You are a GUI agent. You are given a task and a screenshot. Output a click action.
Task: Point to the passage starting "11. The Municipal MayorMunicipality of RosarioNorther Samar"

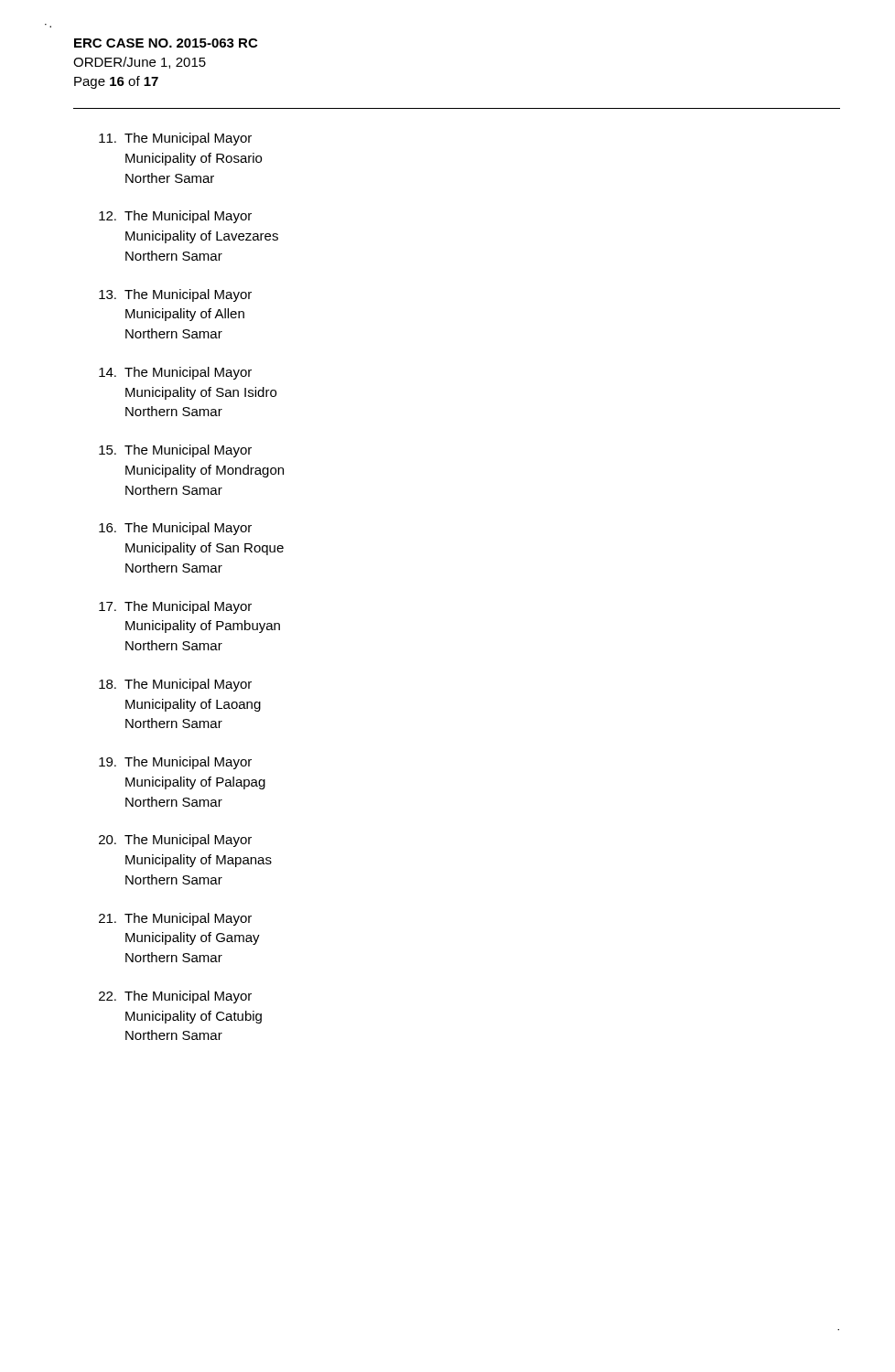pos(175,139)
